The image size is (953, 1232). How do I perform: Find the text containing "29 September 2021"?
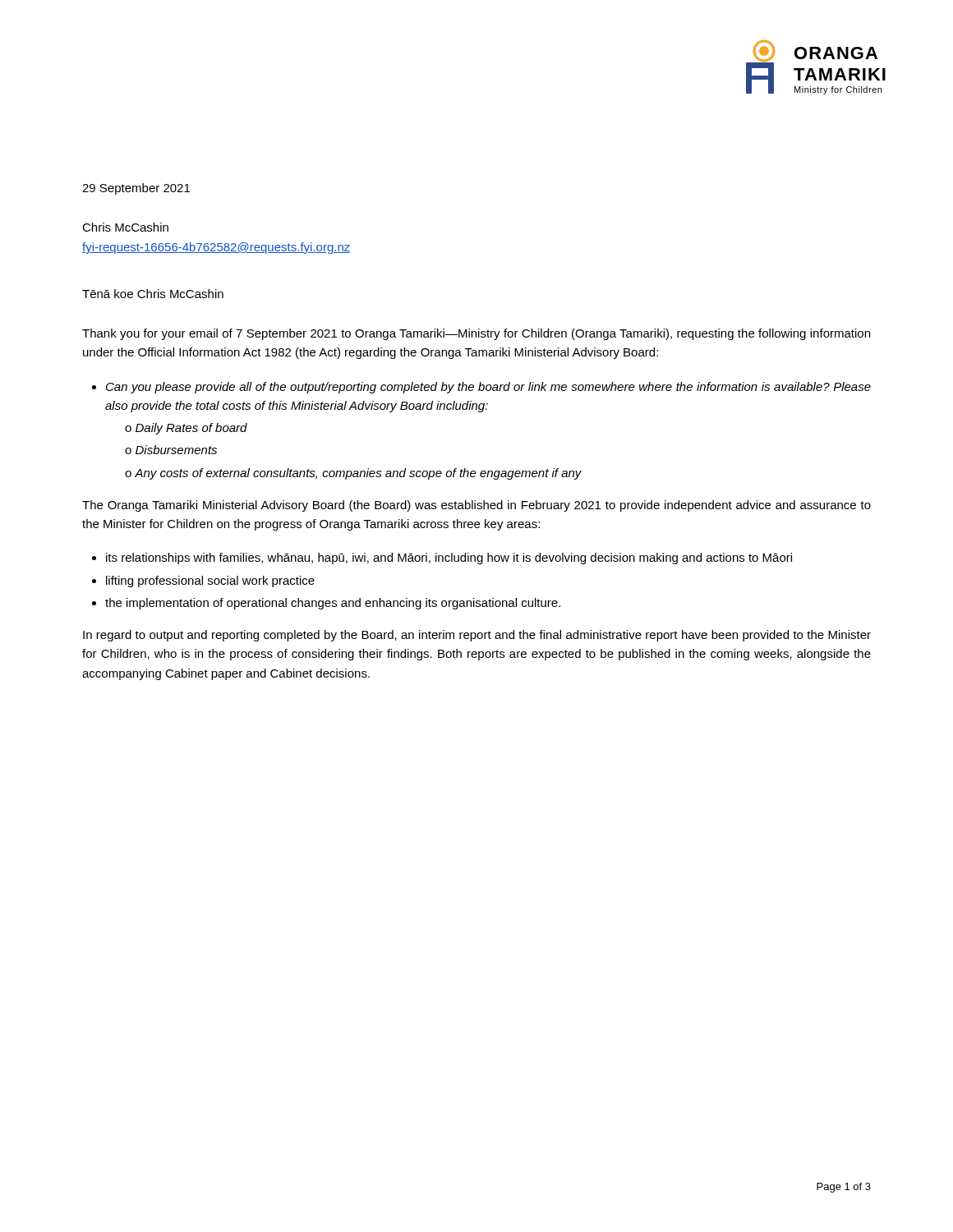click(x=136, y=188)
